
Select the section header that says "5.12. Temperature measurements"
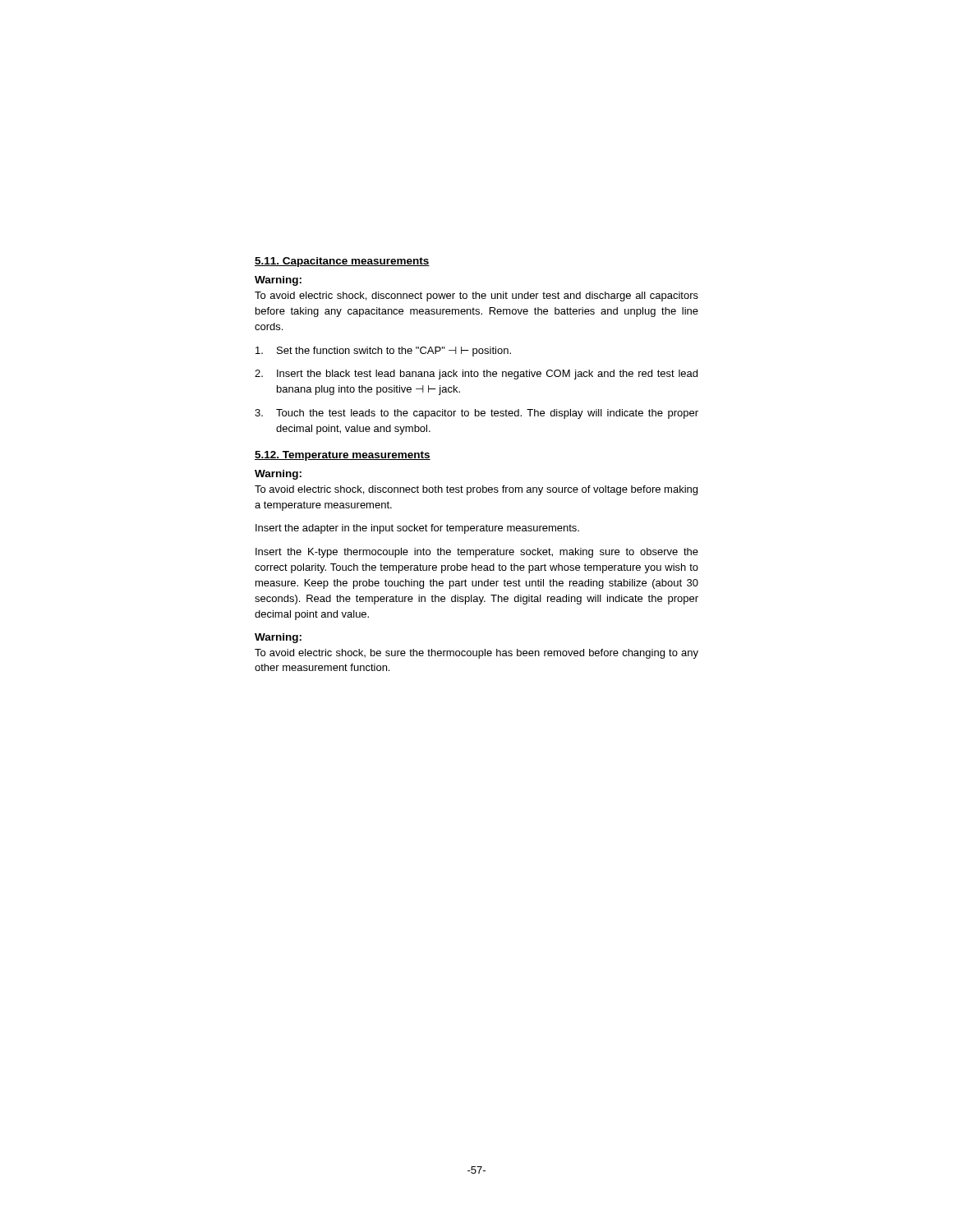click(x=342, y=454)
